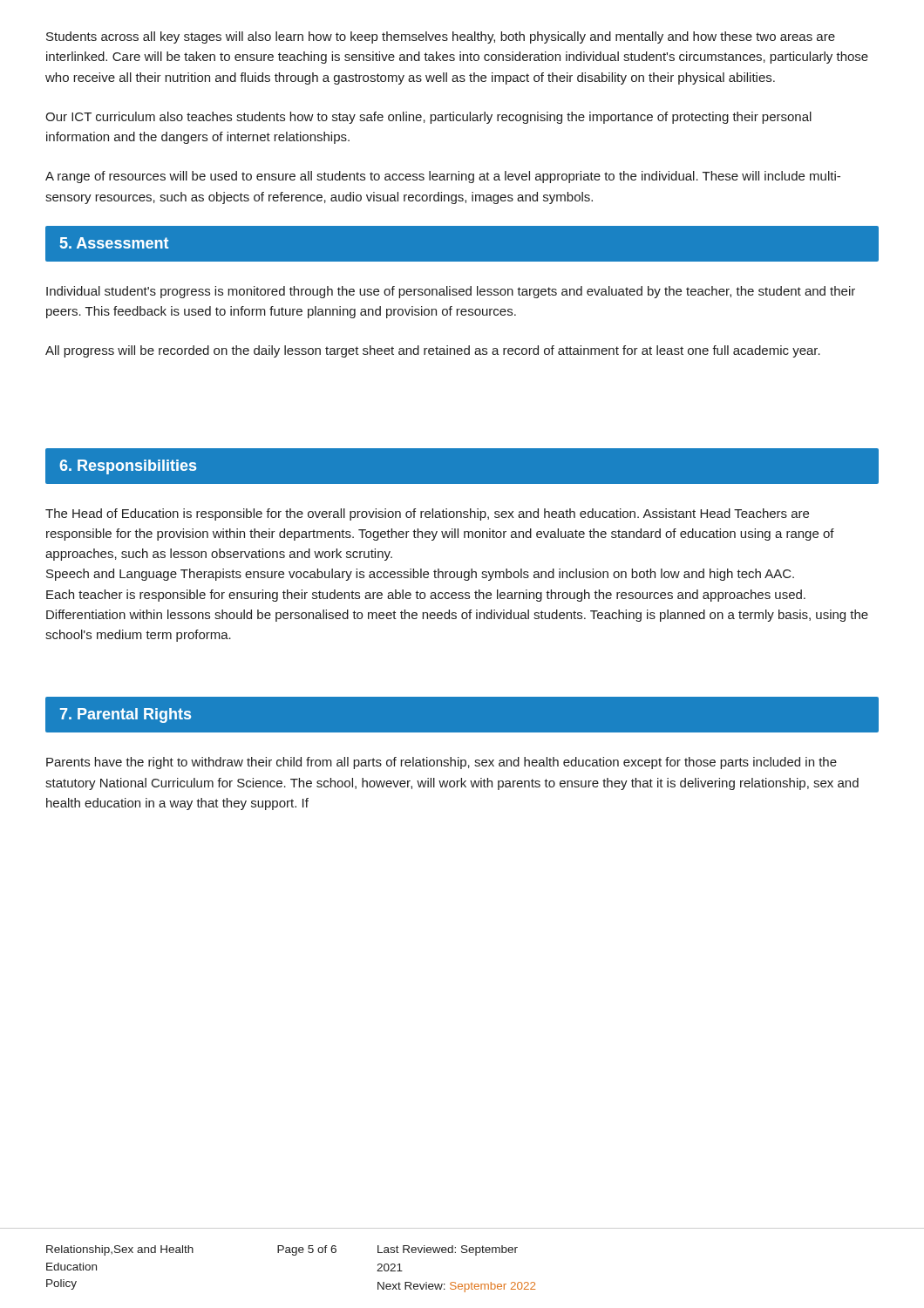Locate the text block containing "The Head of Education is responsible"
The height and width of the screenshot is (1308, 924).
point(457,574)
